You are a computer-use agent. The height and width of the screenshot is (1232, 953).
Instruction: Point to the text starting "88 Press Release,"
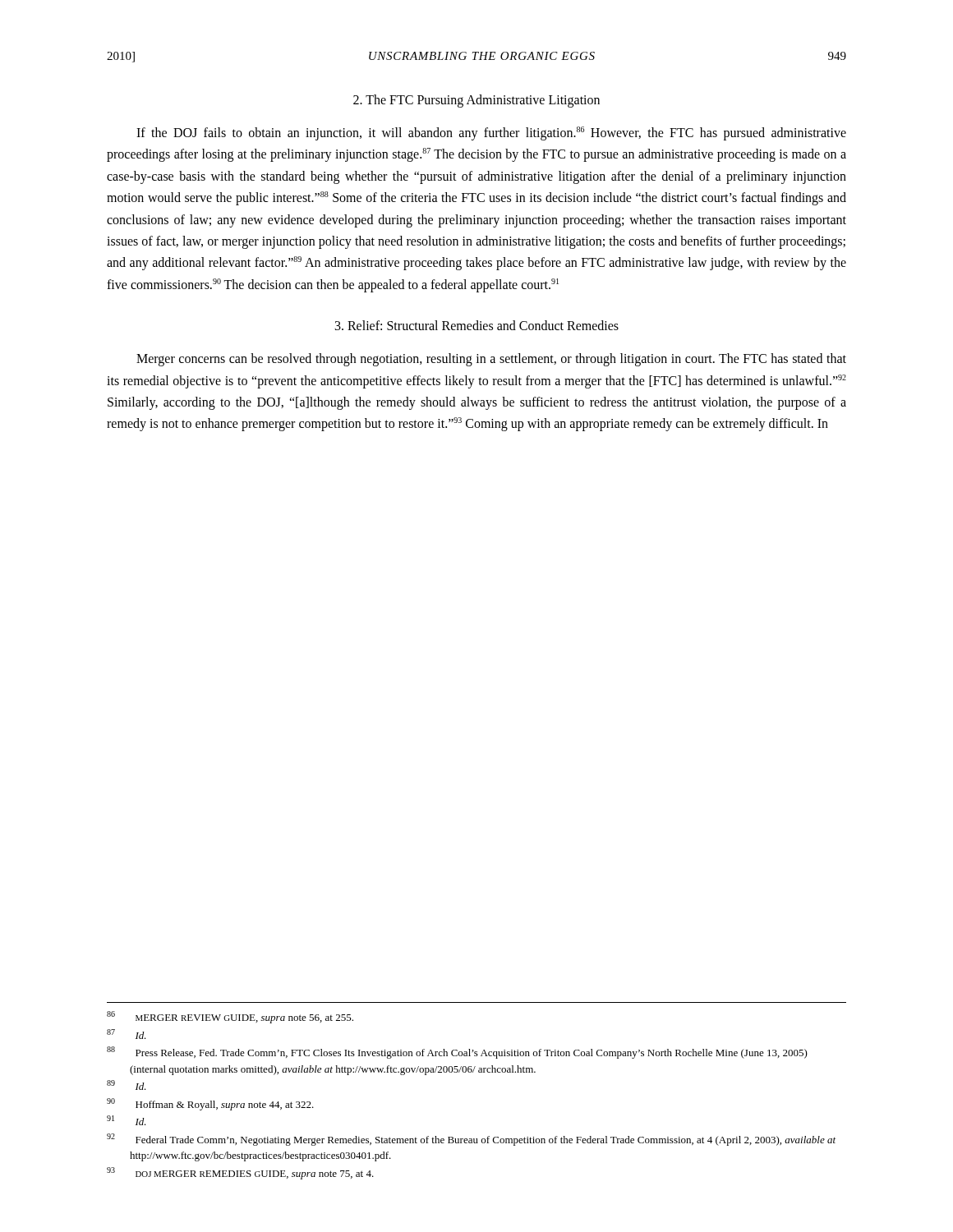coord(476,1061)
